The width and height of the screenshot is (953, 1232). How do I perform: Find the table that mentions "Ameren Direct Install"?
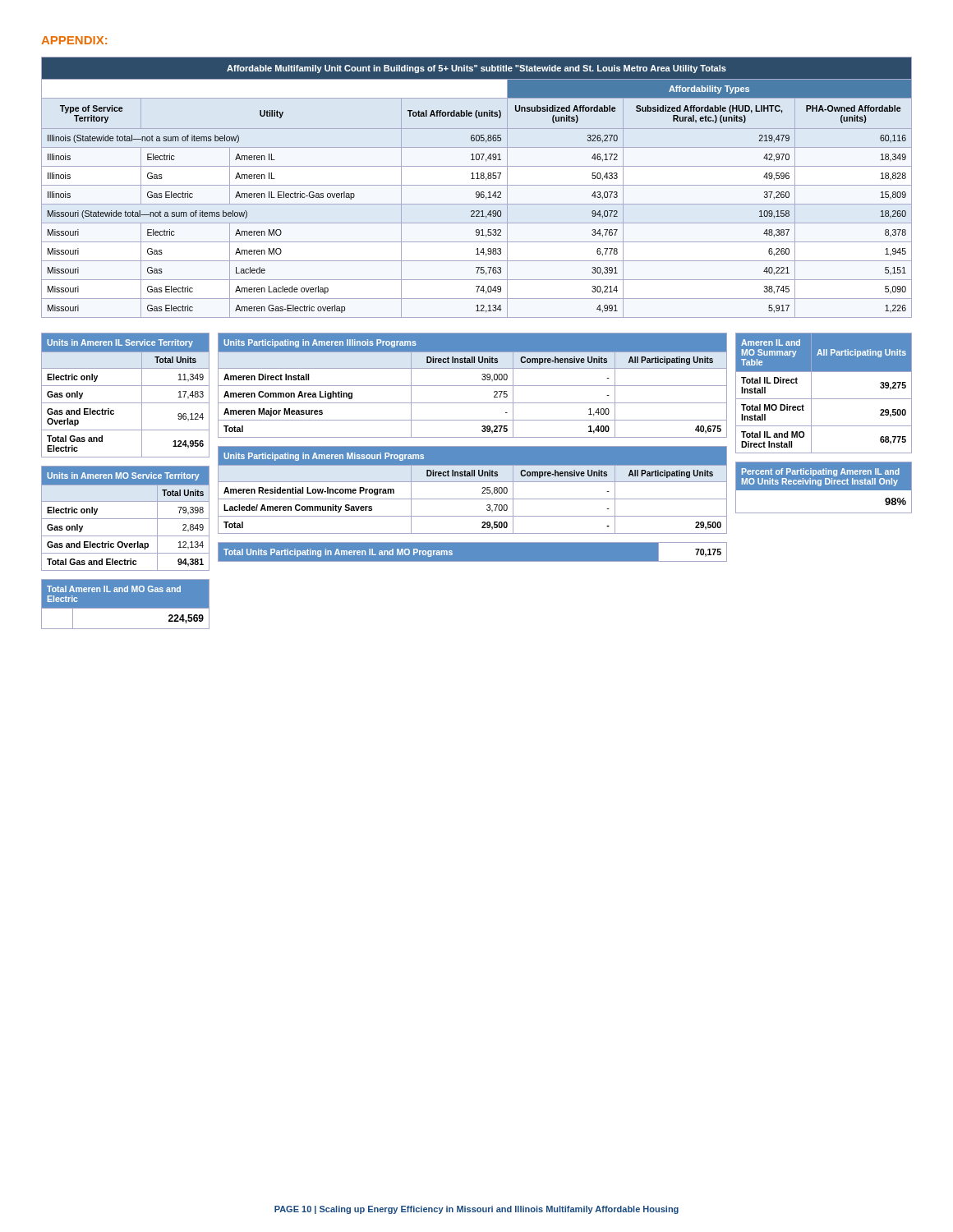point(472,385)
